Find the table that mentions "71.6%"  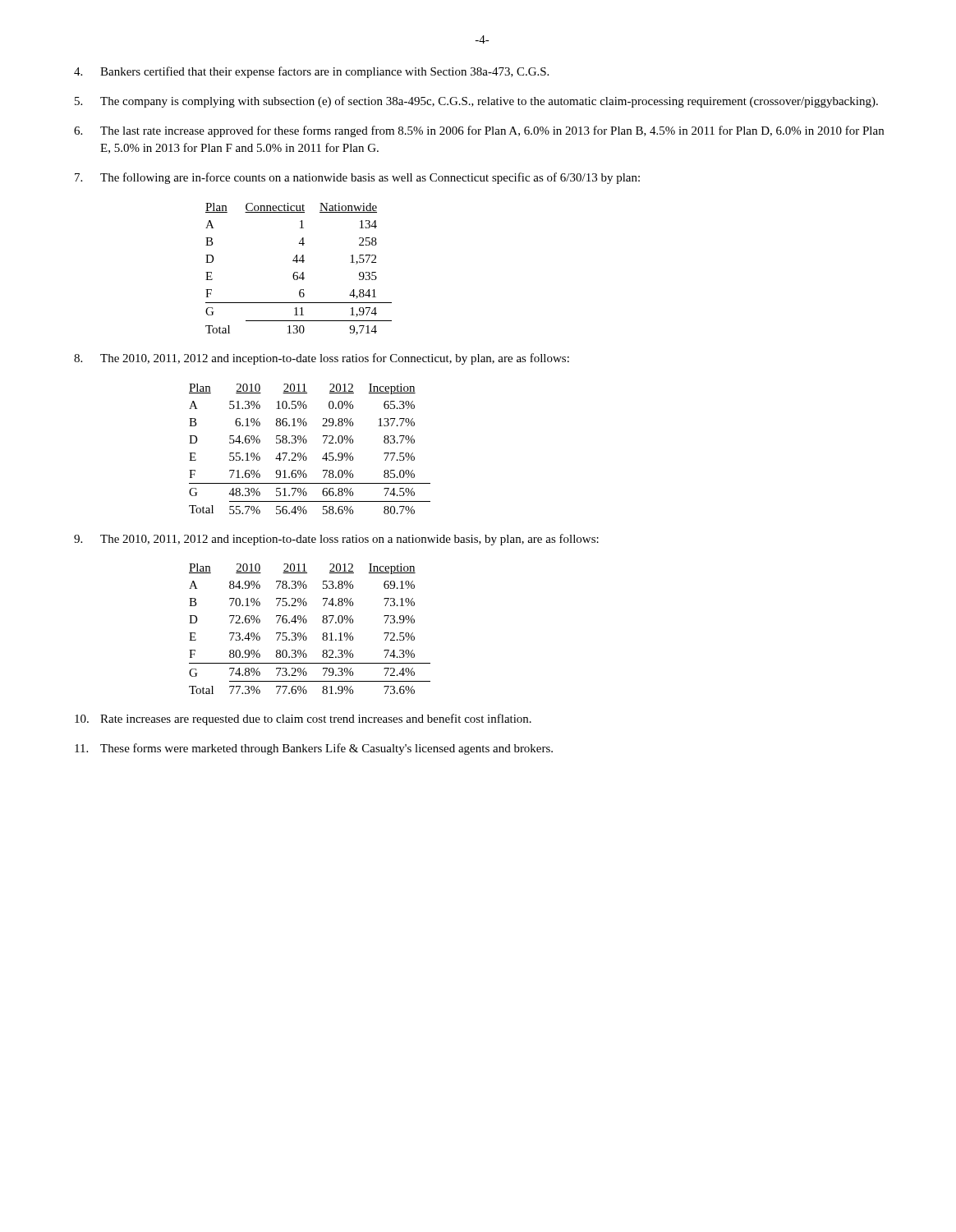[540, 449]
